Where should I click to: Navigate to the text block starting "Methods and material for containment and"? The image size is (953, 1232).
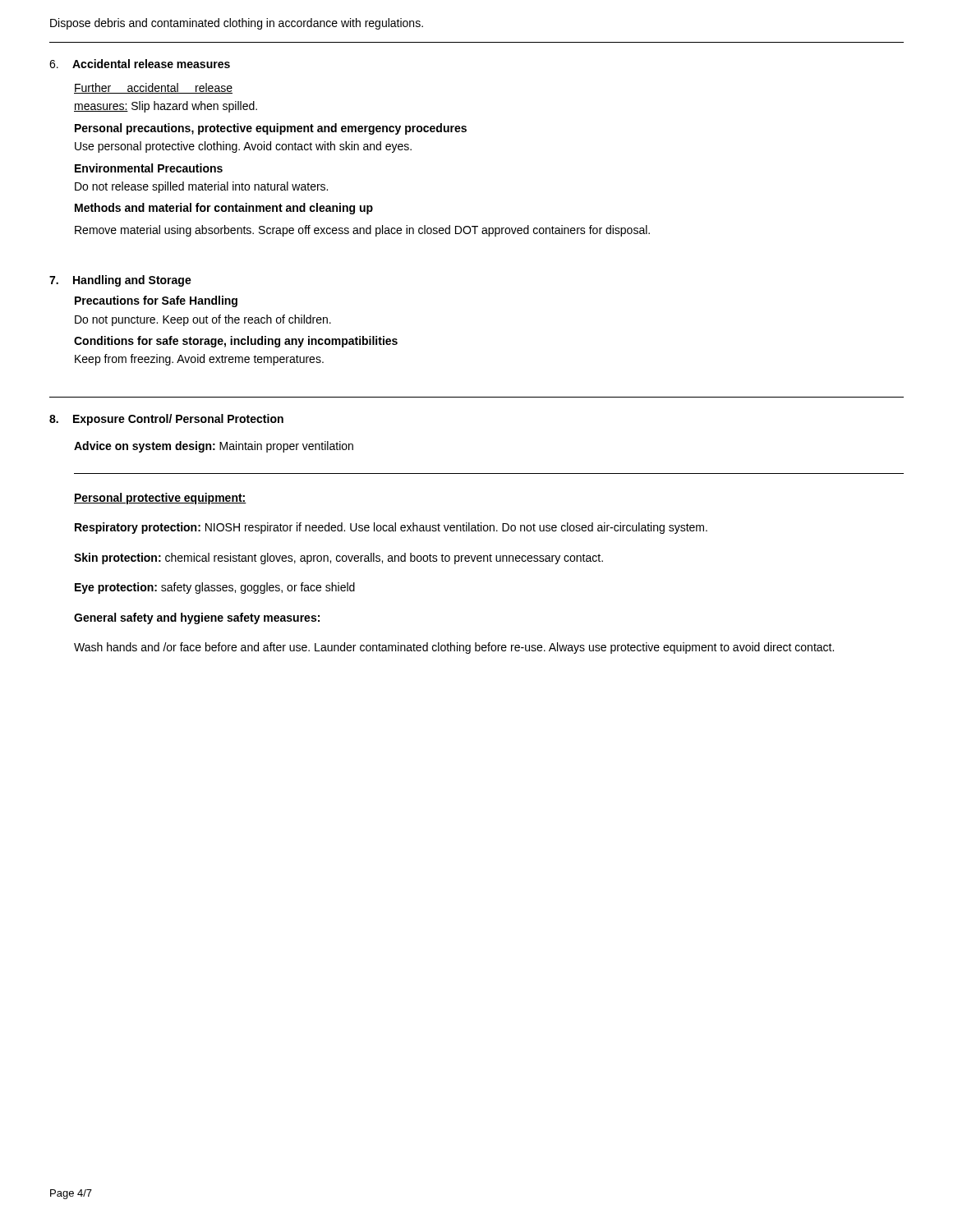point(223,208)
